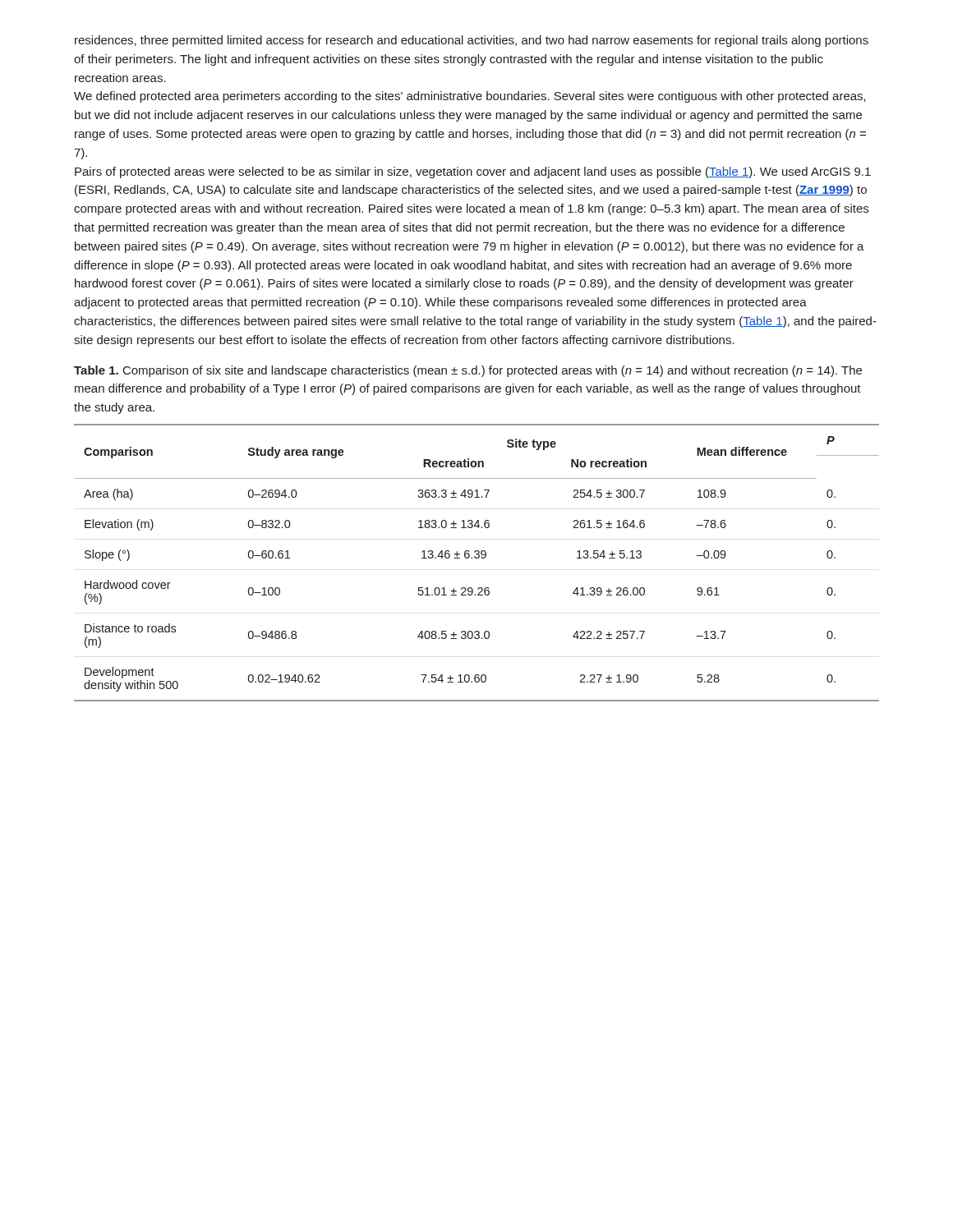
Task: Point to the passage starting "Table 1. Comparison of"
Action: [468, 388]
